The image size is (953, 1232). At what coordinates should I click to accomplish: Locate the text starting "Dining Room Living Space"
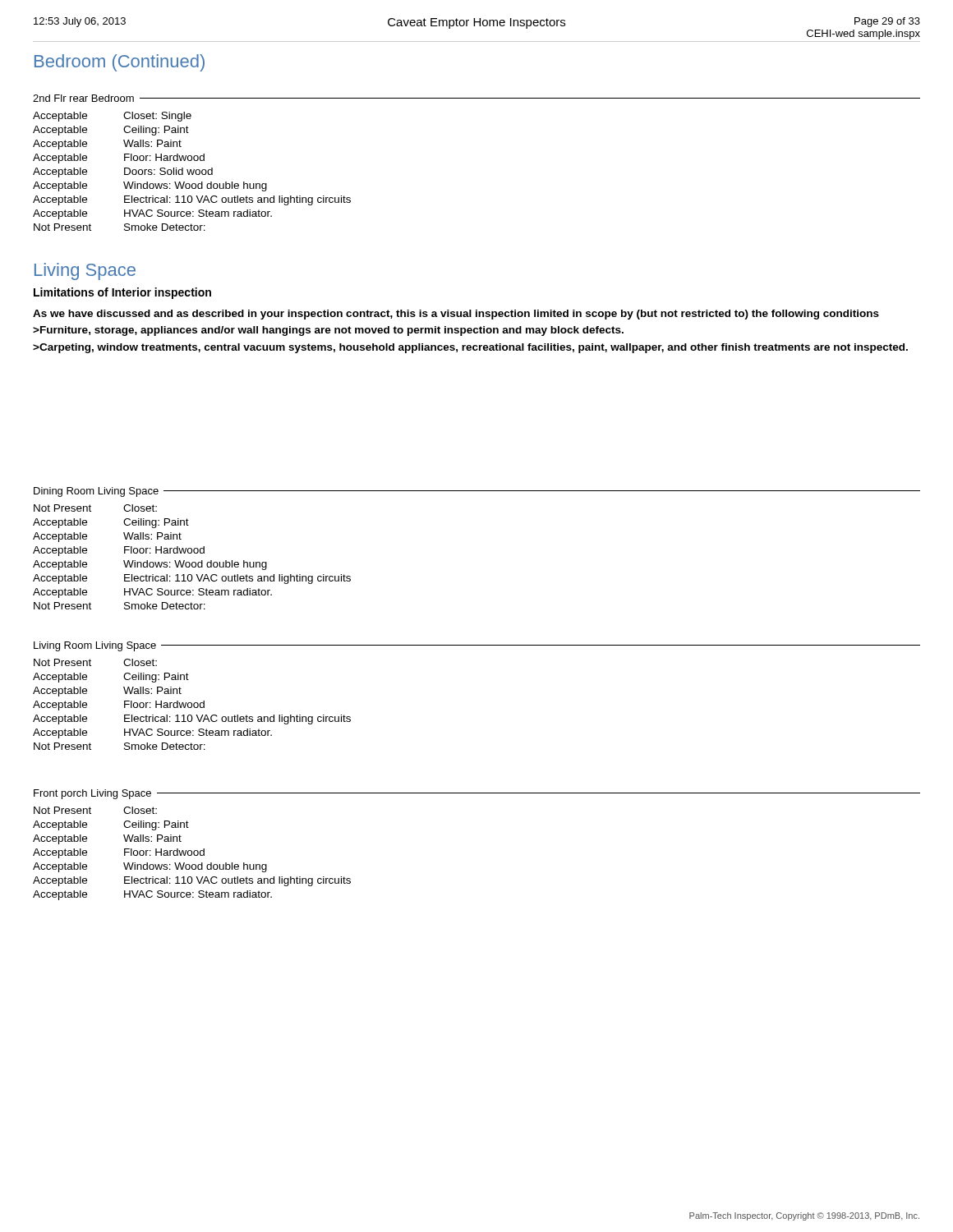tap(476, 491)
